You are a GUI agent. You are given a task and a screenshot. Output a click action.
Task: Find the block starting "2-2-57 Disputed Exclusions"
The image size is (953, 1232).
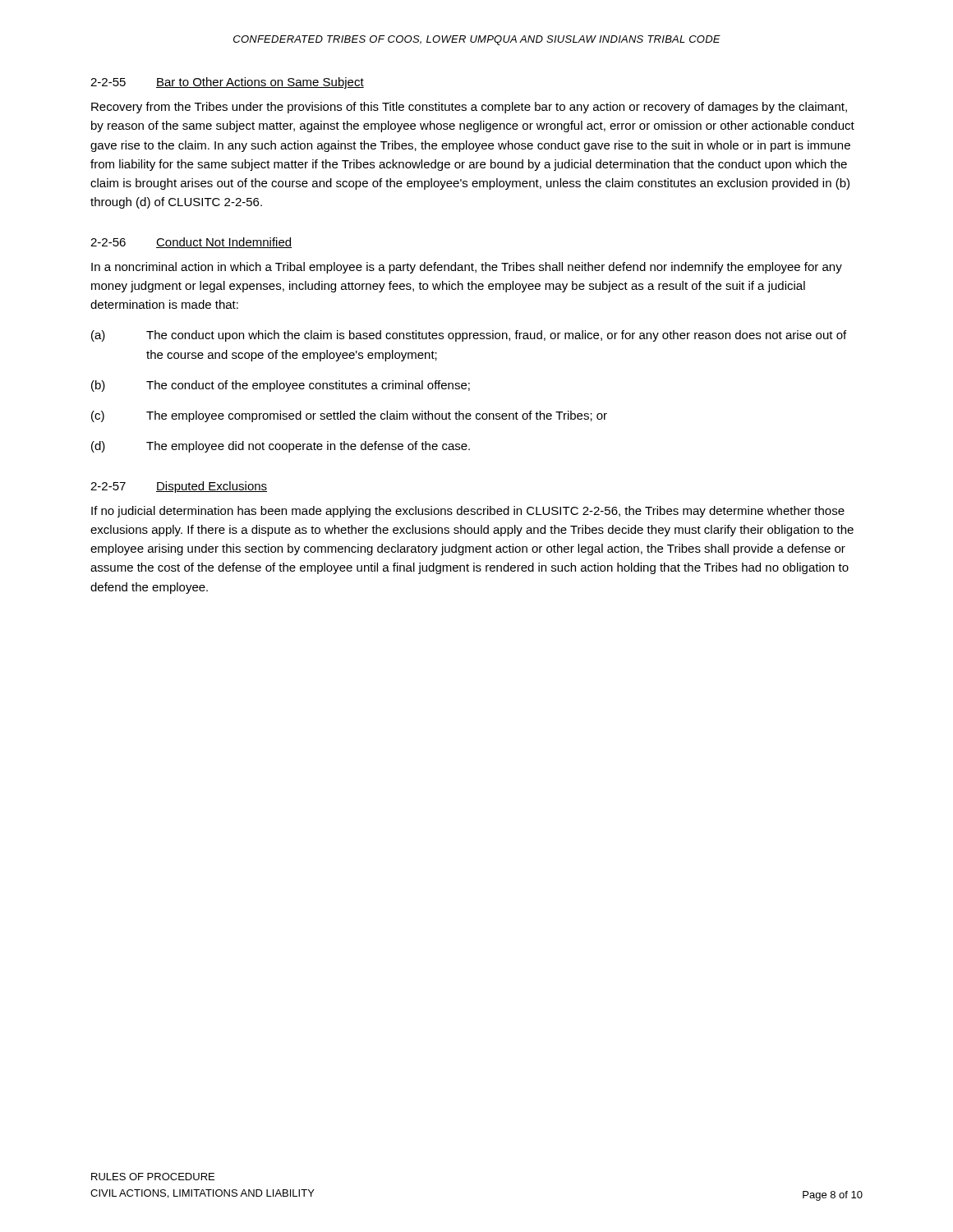pyautogui.click(x=179, y=487)
